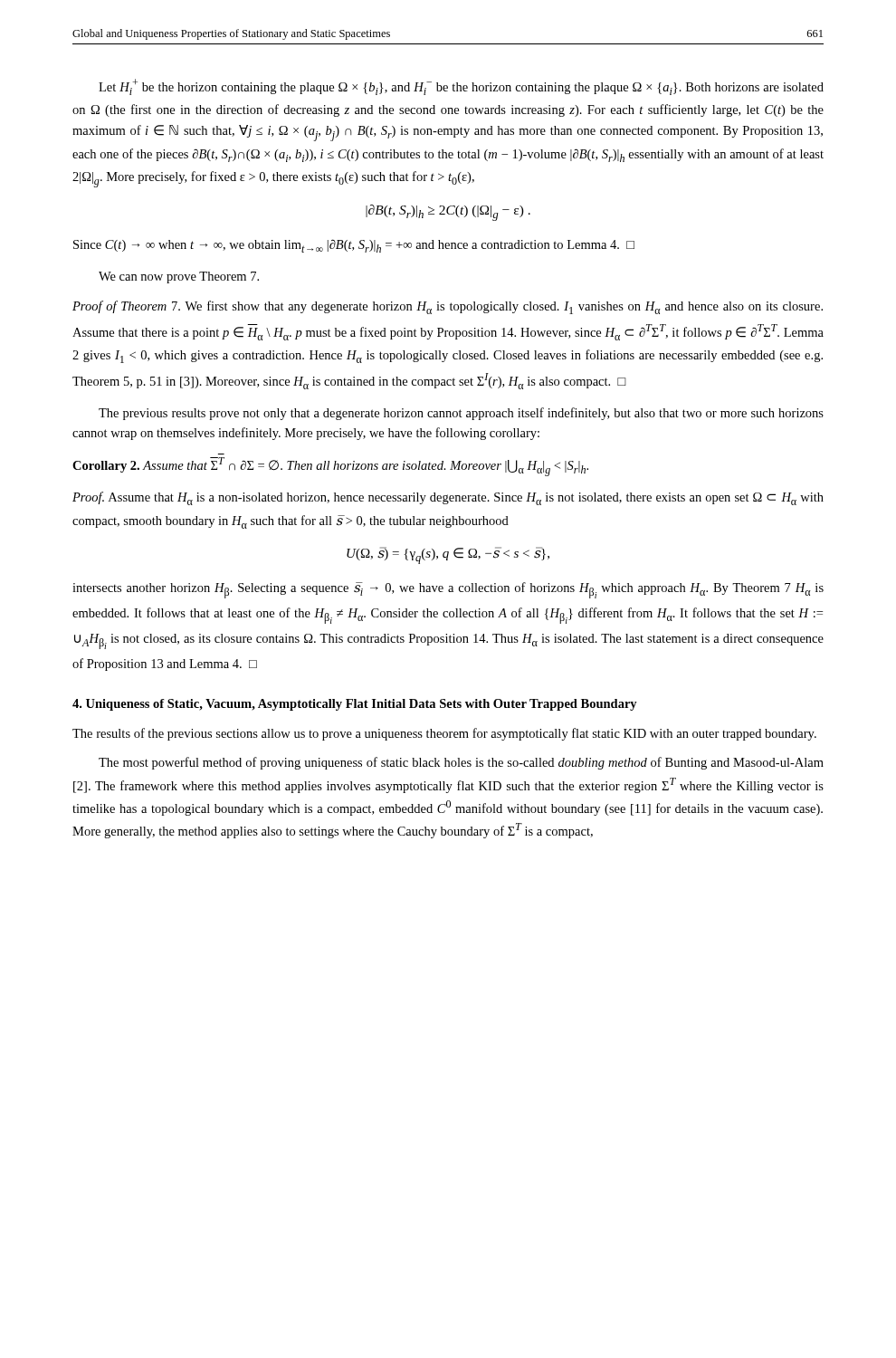The width and height of the screenshot is (896, 1358).
Task: Locate the region starting "The previous results"
Action: 448,423
